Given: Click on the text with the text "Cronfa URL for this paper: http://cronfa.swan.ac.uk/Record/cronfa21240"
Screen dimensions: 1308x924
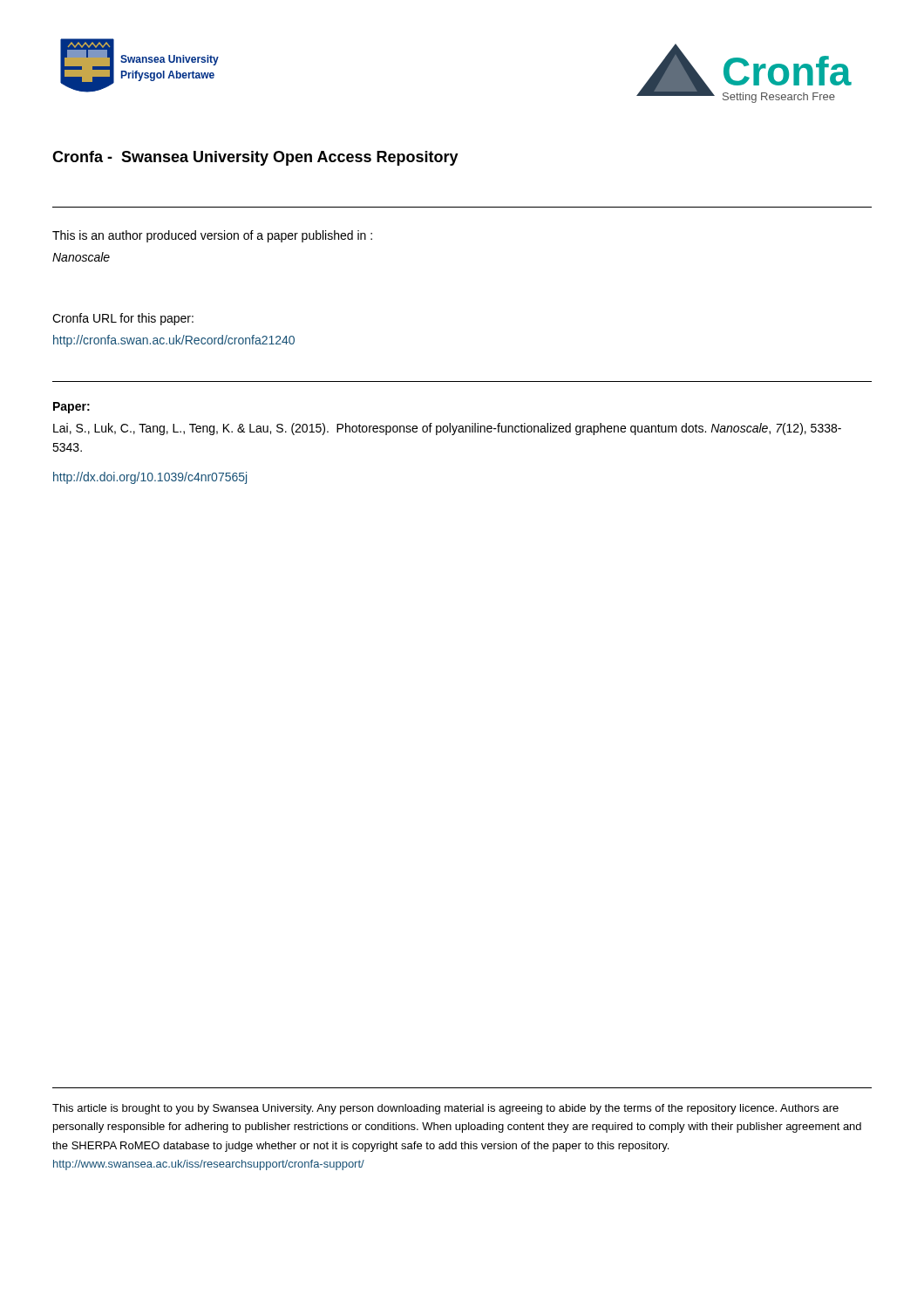Looking at the screenshot, I should coord(123,319).
